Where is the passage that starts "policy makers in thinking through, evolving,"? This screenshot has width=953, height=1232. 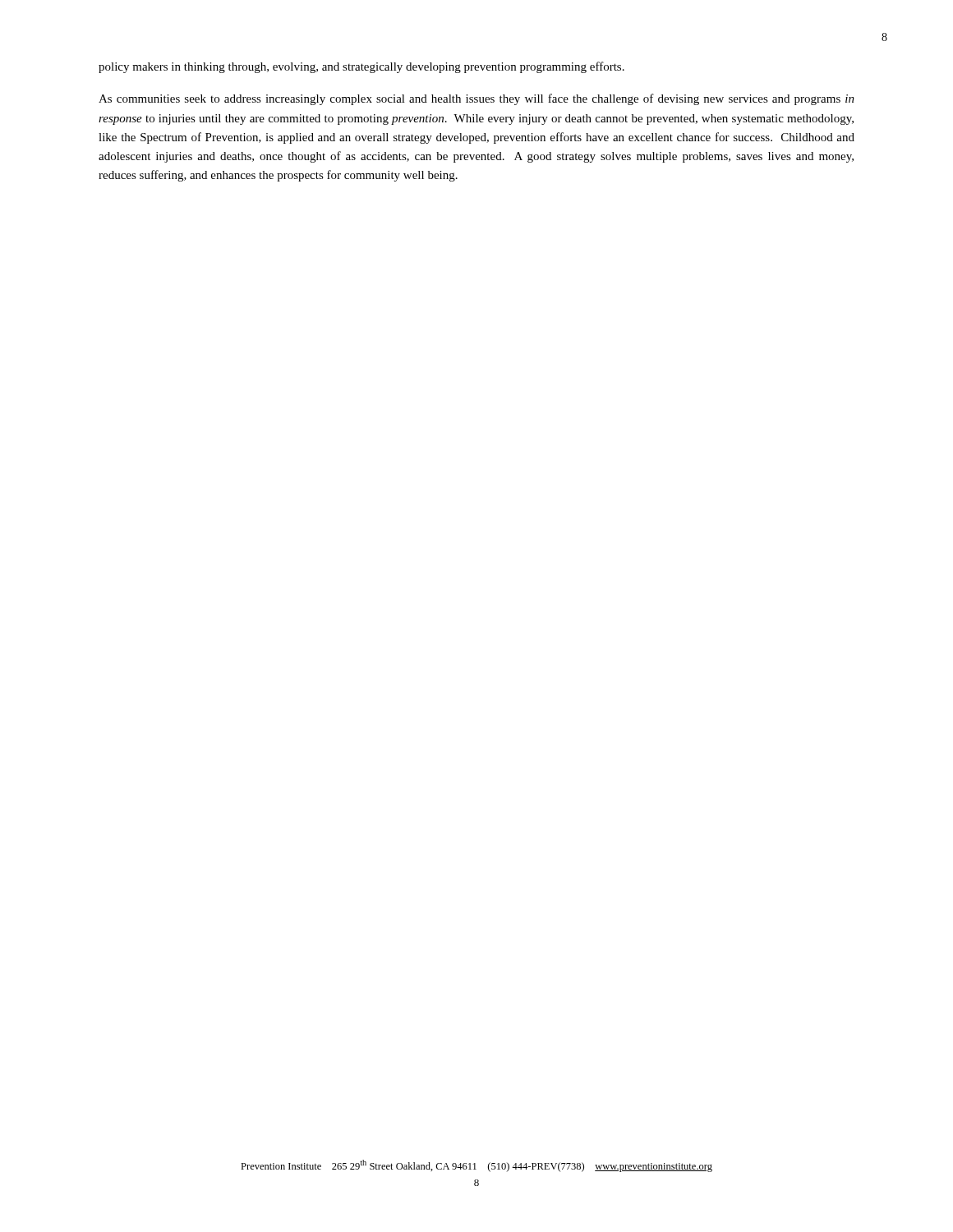pos(362,67)
